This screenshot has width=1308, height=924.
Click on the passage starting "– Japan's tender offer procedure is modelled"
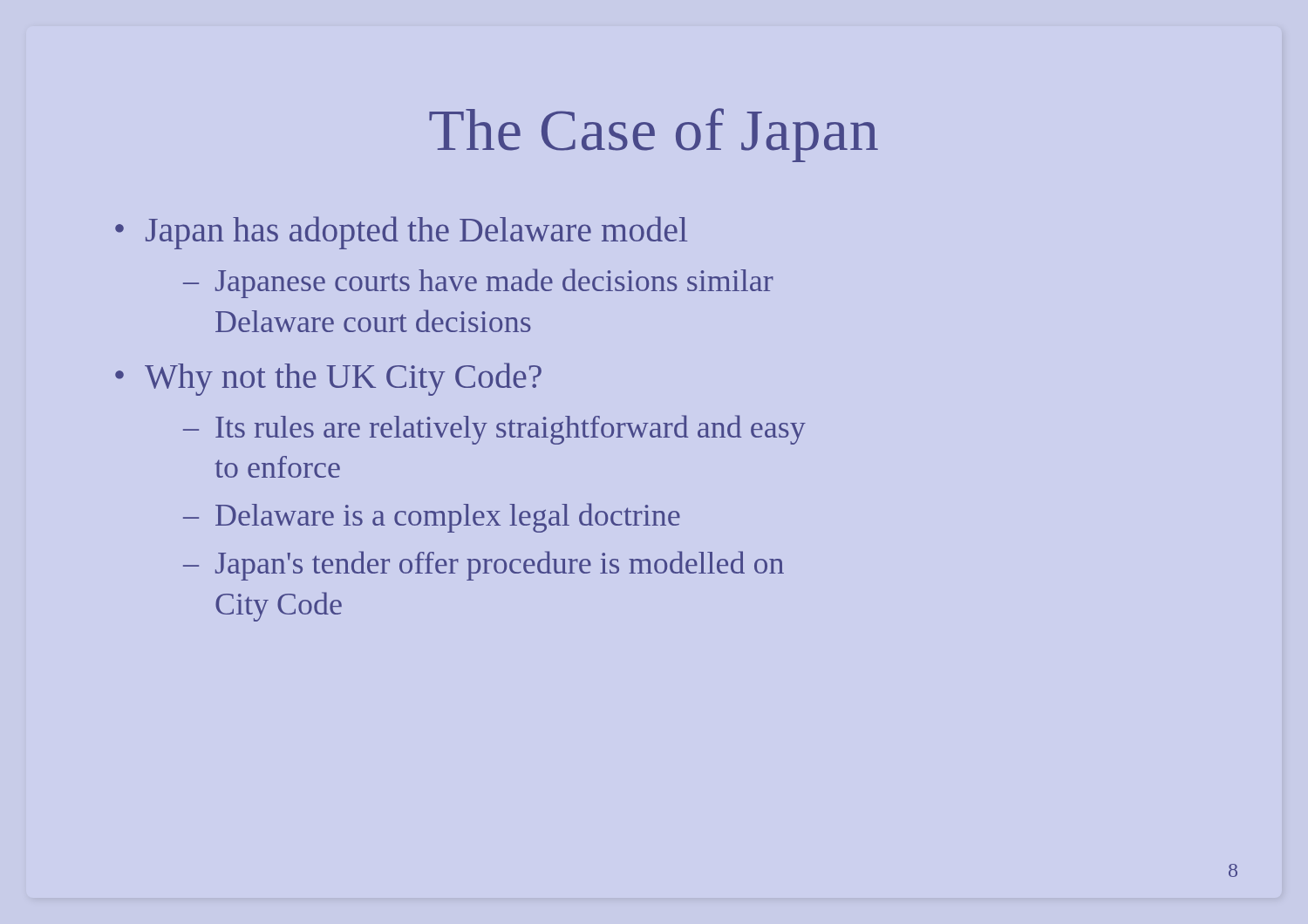tap(484, 584)
